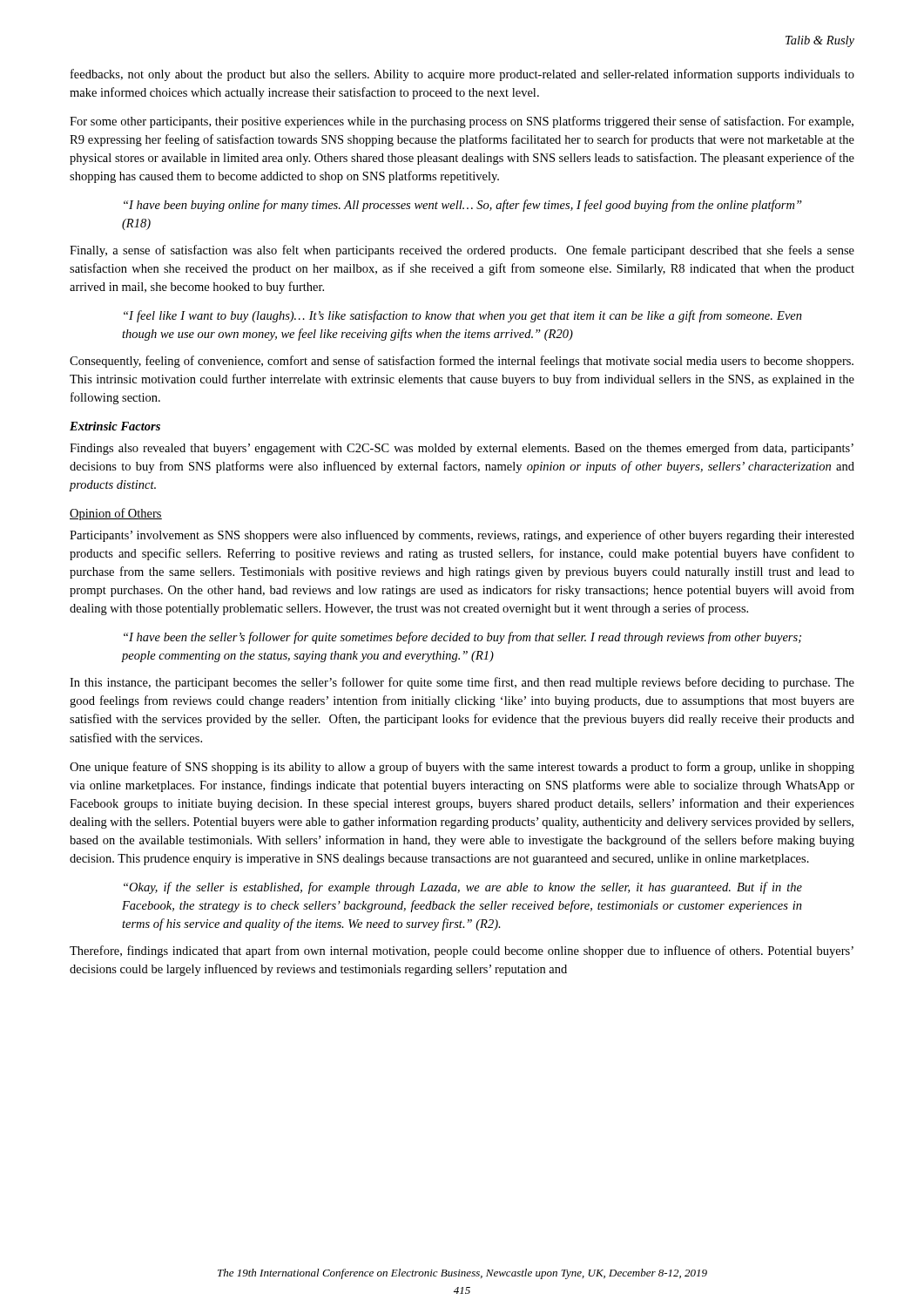Click on the text block with the text "For some other"
Image resolution: width=924 pixels, height=1307 pixels.
462,149
